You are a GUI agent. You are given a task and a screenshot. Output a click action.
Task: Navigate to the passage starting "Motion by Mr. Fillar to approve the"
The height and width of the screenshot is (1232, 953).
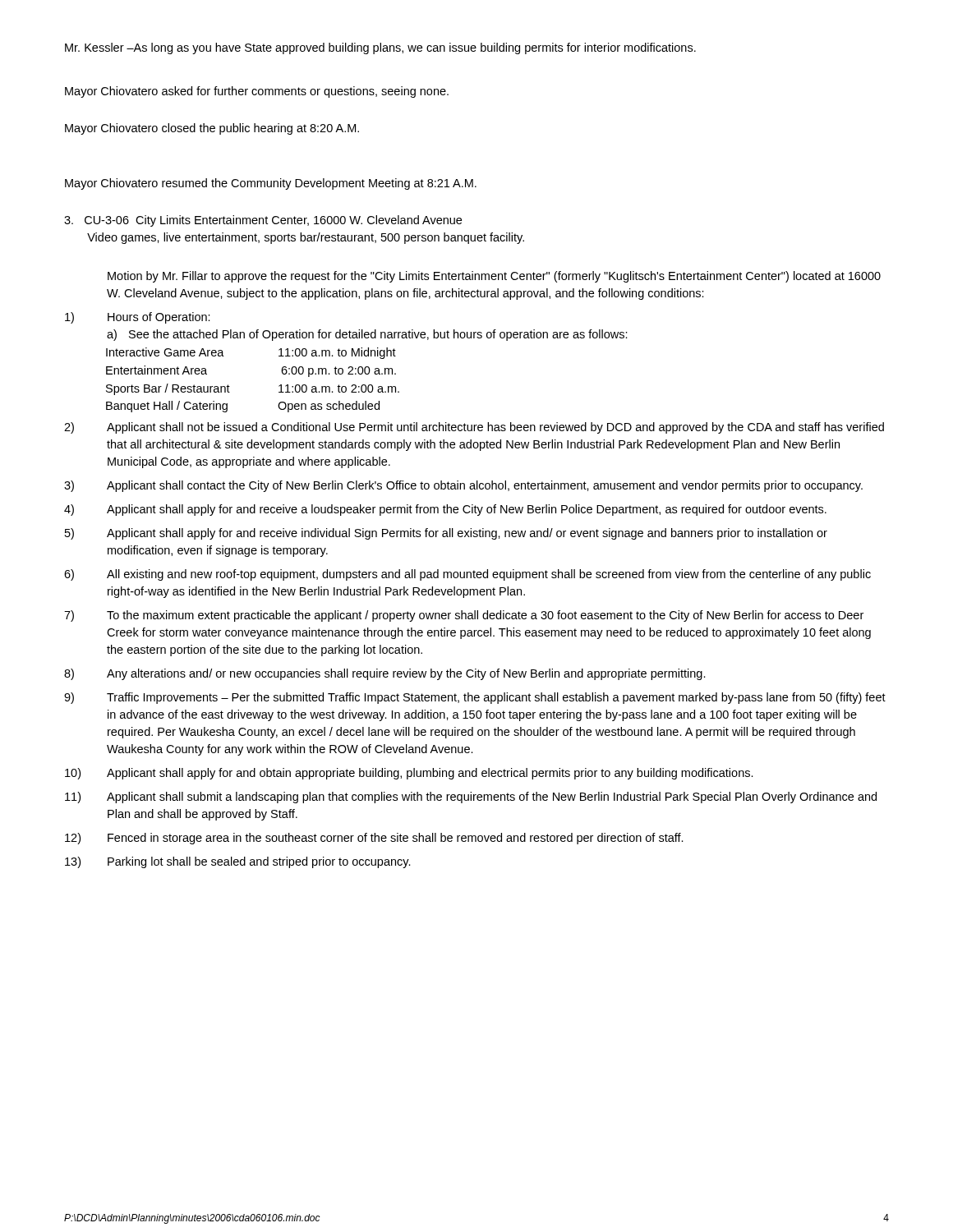pyautogui.click(x=494, y=285)
